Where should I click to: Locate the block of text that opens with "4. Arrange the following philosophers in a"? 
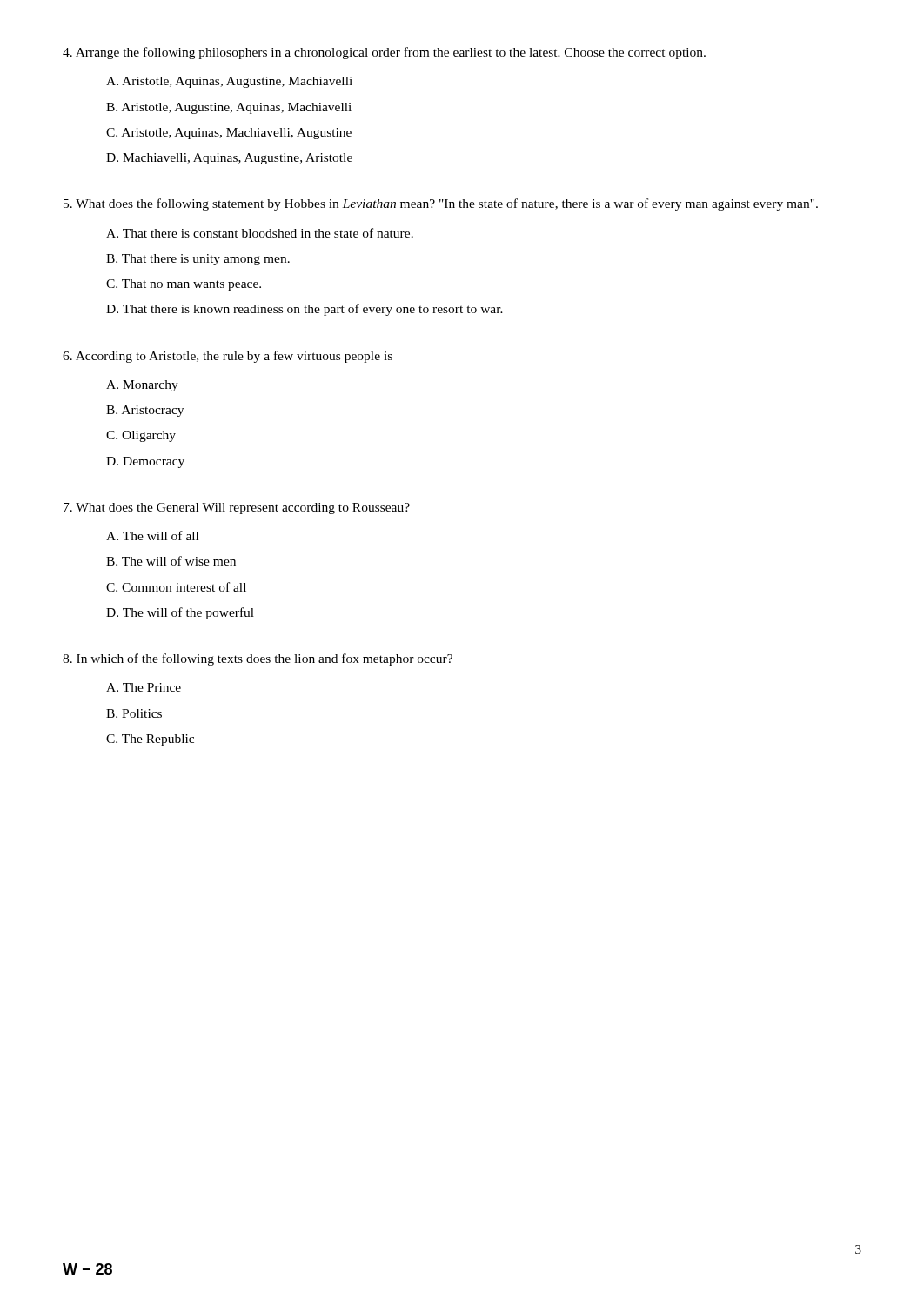pos(384,53)
